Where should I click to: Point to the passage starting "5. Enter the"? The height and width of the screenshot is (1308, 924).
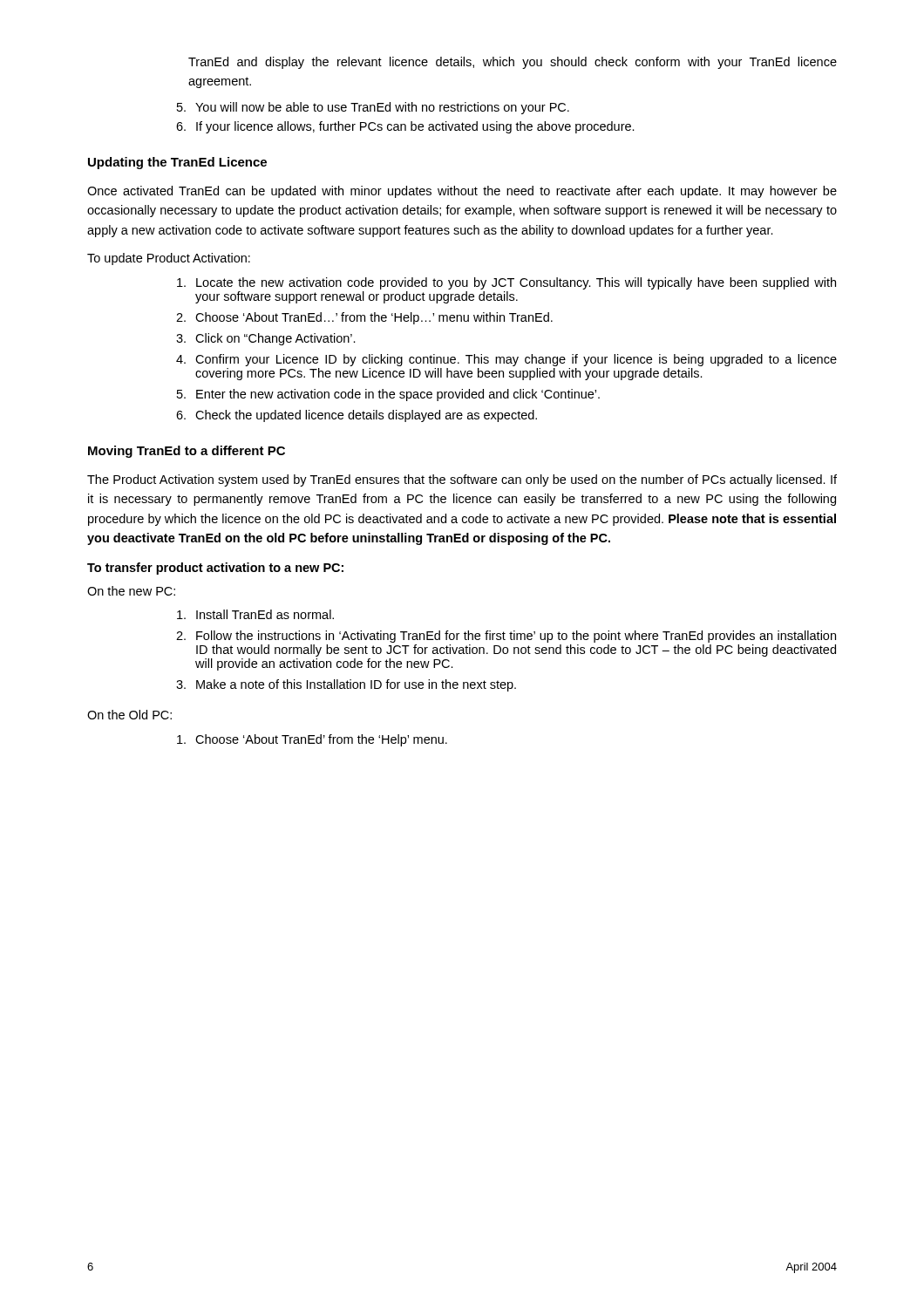pos(496,394)
